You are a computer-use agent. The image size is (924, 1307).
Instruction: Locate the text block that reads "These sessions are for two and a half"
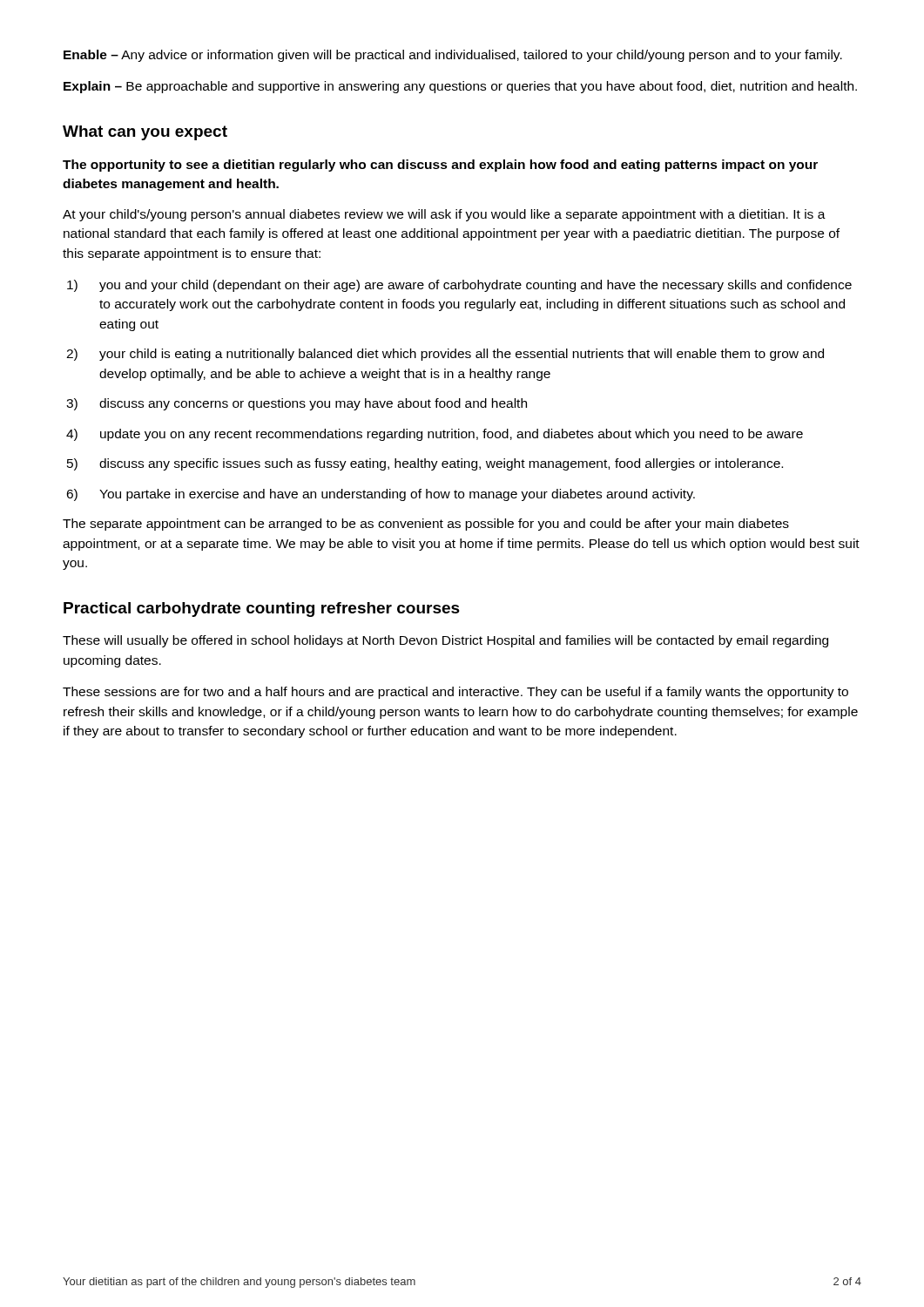coord(460,711)
